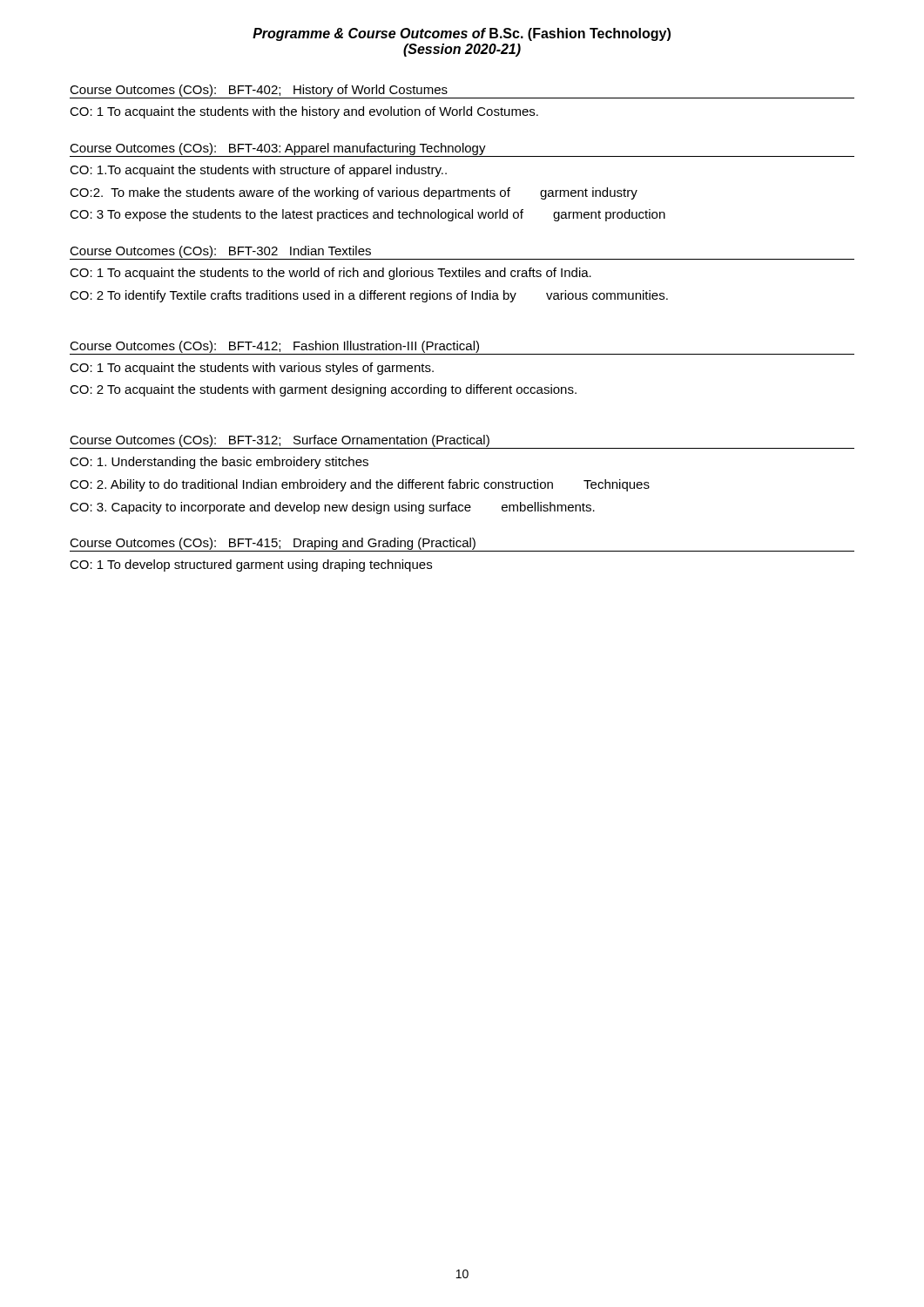The image size is (924, 1307).
Task: Find the section header with the text "Course Outcomes (COs): BFT-415; Draping and"
Action: [x=273, y=543]
